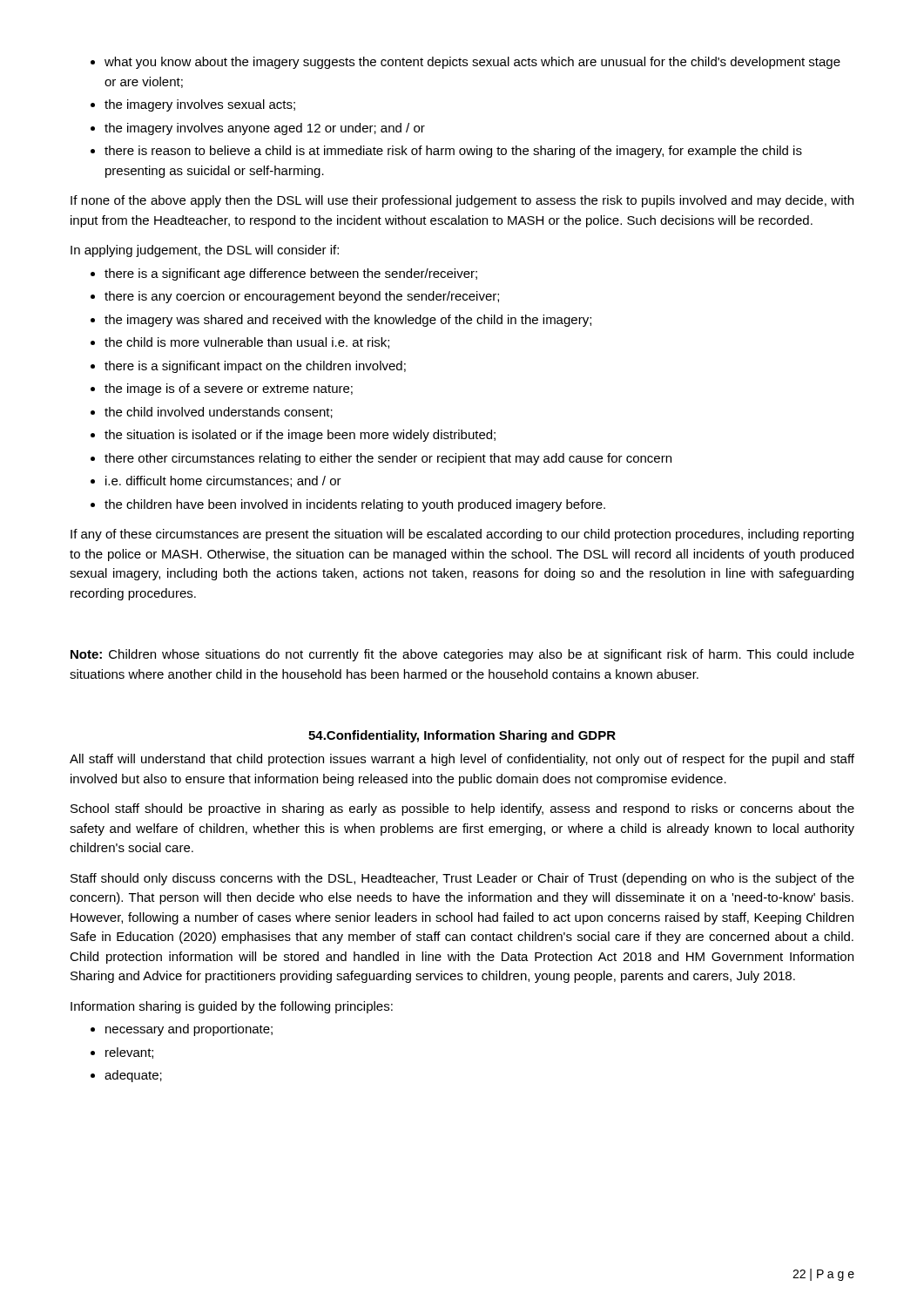The height and width of the screenshot is (1307, 924).
Task: Click on the element starting "the imagery involves sexual"
Action: click(200, 105)
